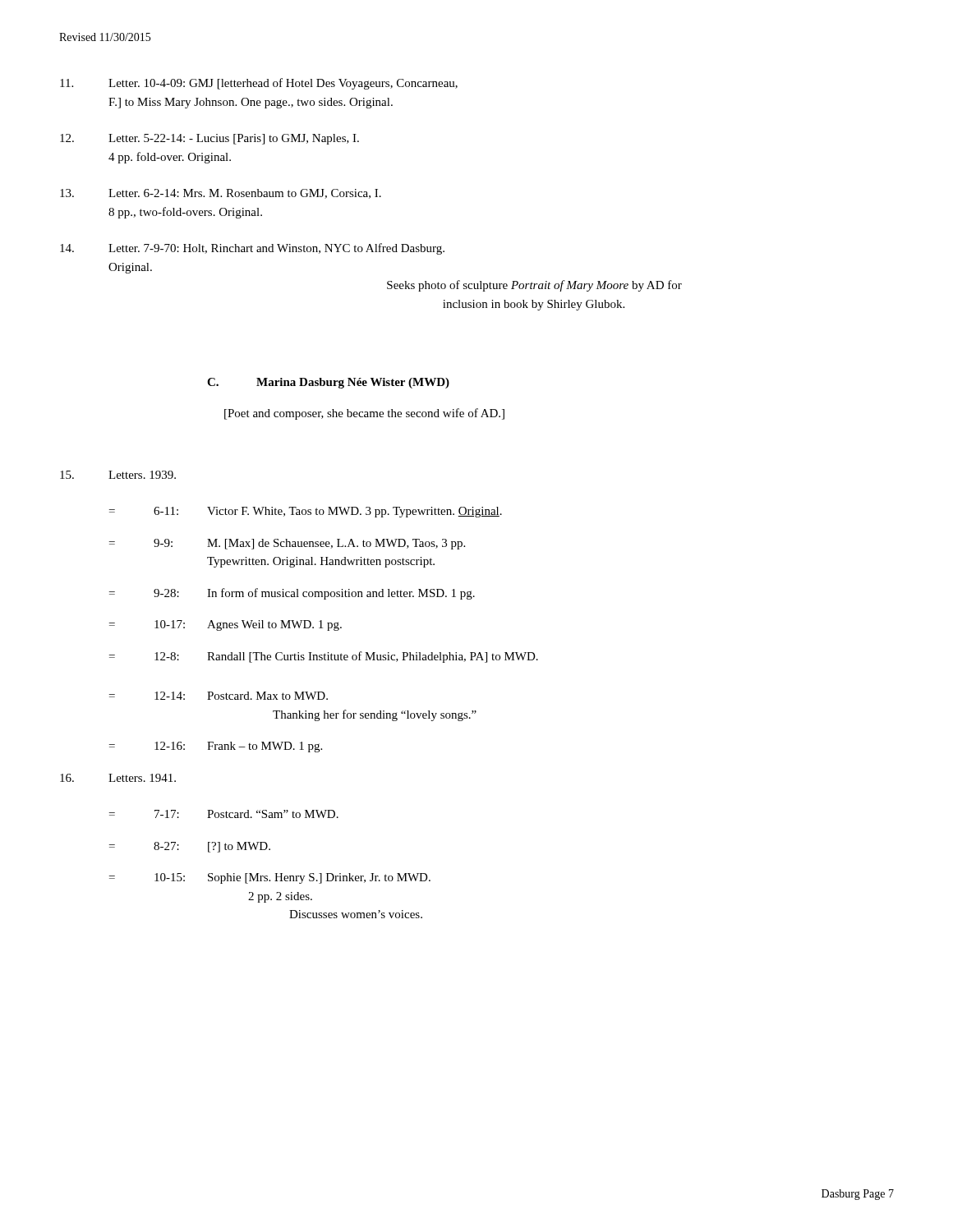The width and height of the screenshot is (953, 1232).
Task: Find the list item containing "= 12-14: Postcard. Max to MWD. Thanking her"
Action: (x=219, y=696)
